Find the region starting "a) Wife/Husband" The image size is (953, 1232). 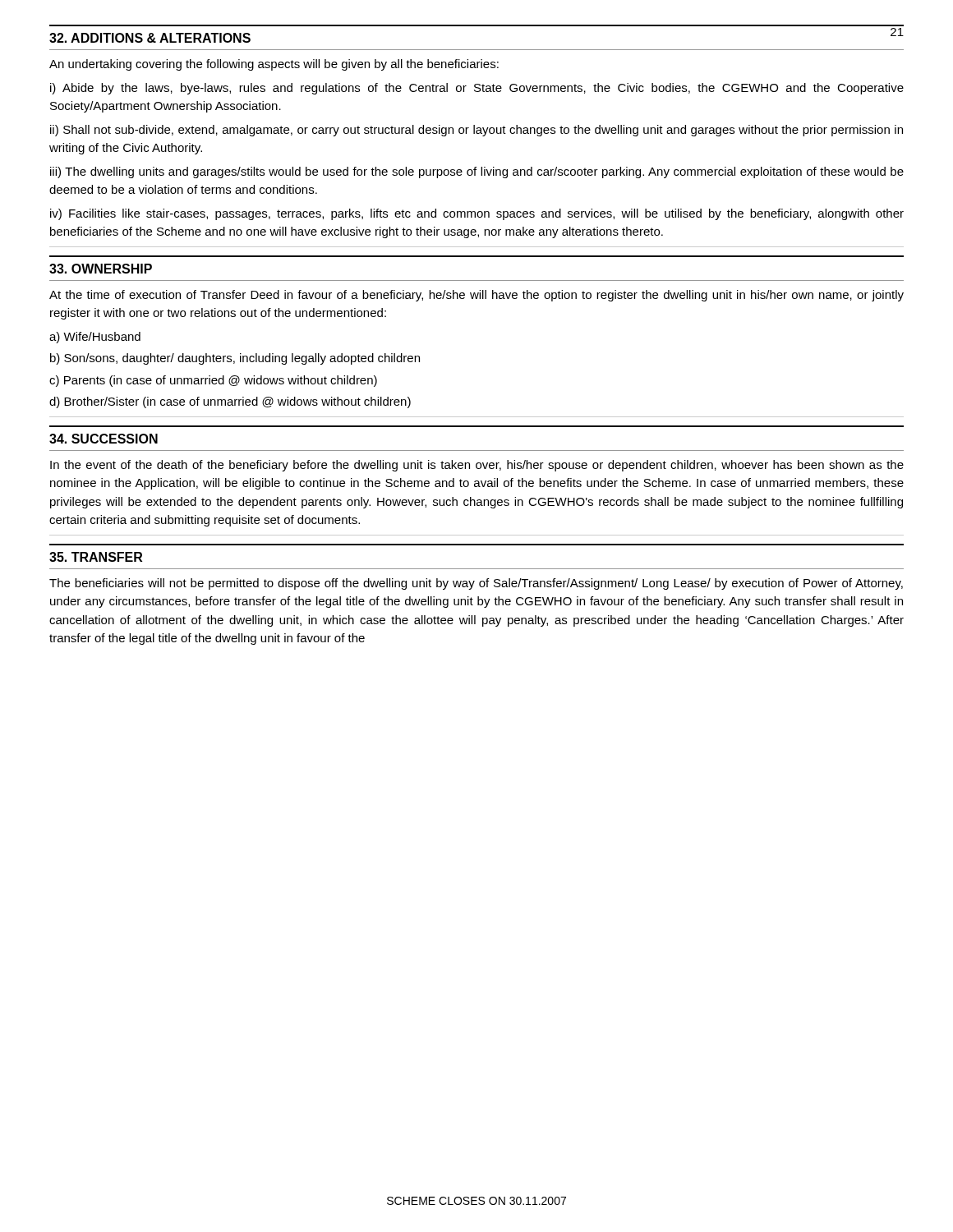[95, 336]
